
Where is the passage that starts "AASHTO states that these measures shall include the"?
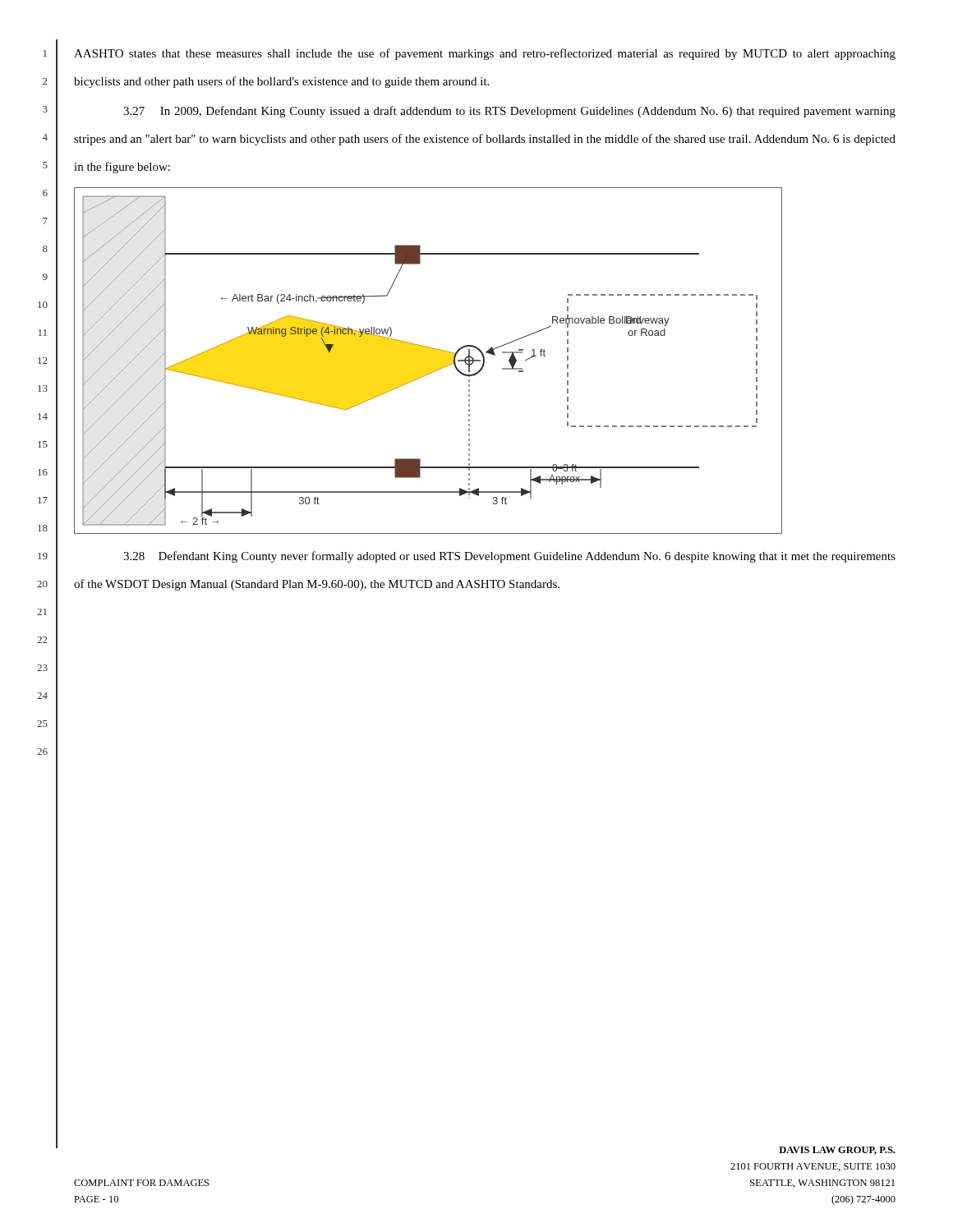point(485,67)
